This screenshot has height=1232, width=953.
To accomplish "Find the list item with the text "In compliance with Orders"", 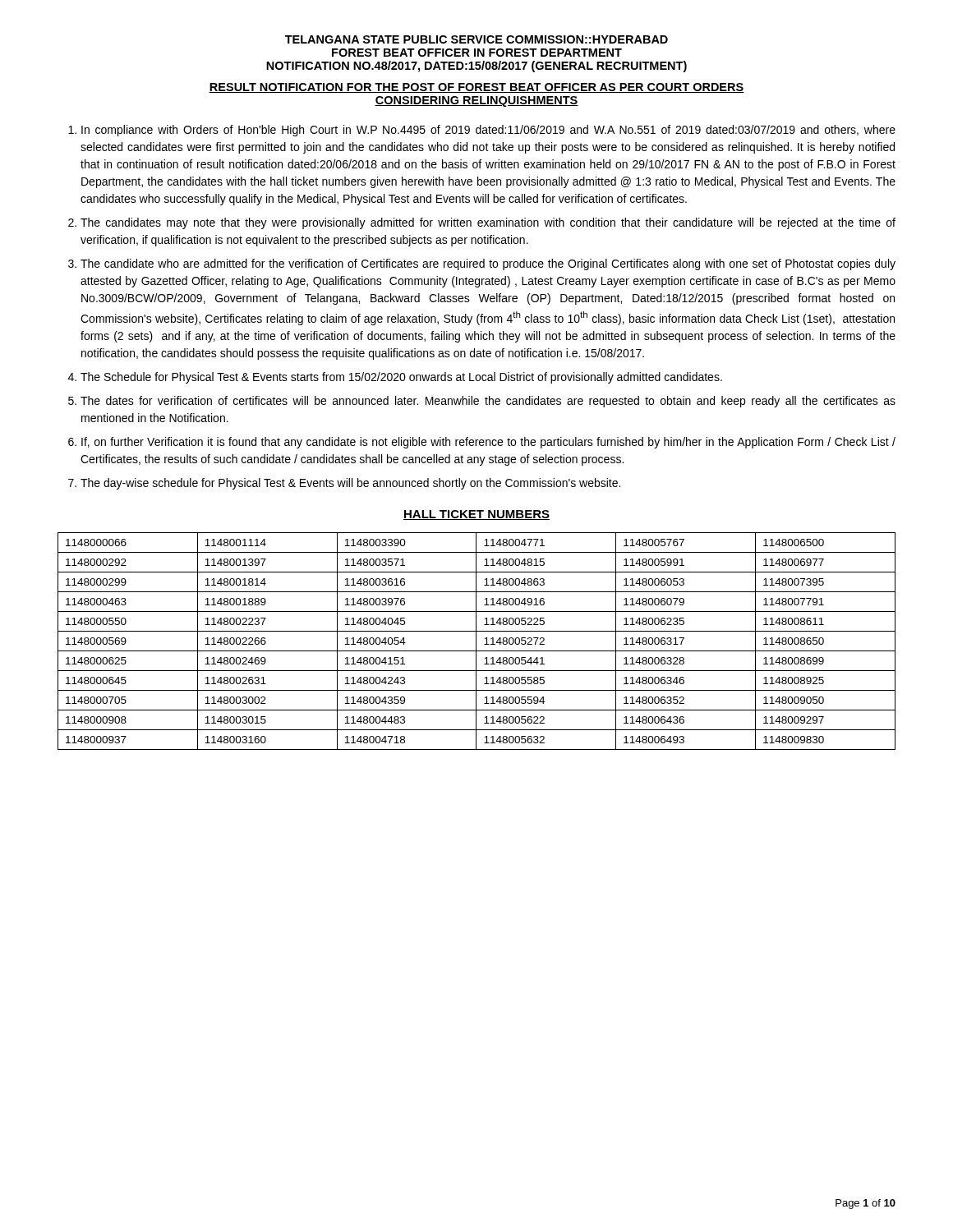I will [488, 164].
